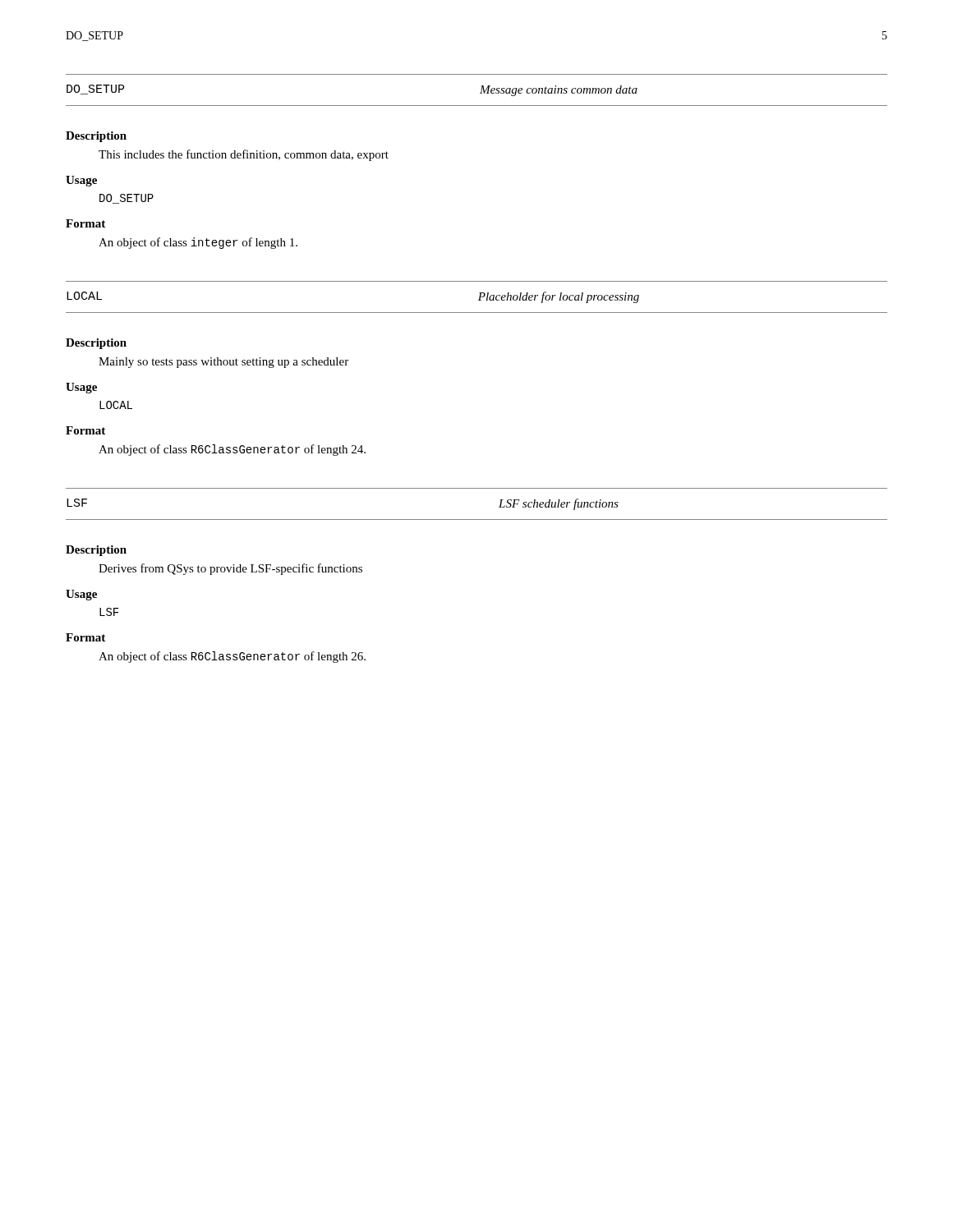This screenshot has width=953, height=1232.
Task: Find the section header that reads "LOCAL Placeholder for local processing"
Action: (476, 297)
